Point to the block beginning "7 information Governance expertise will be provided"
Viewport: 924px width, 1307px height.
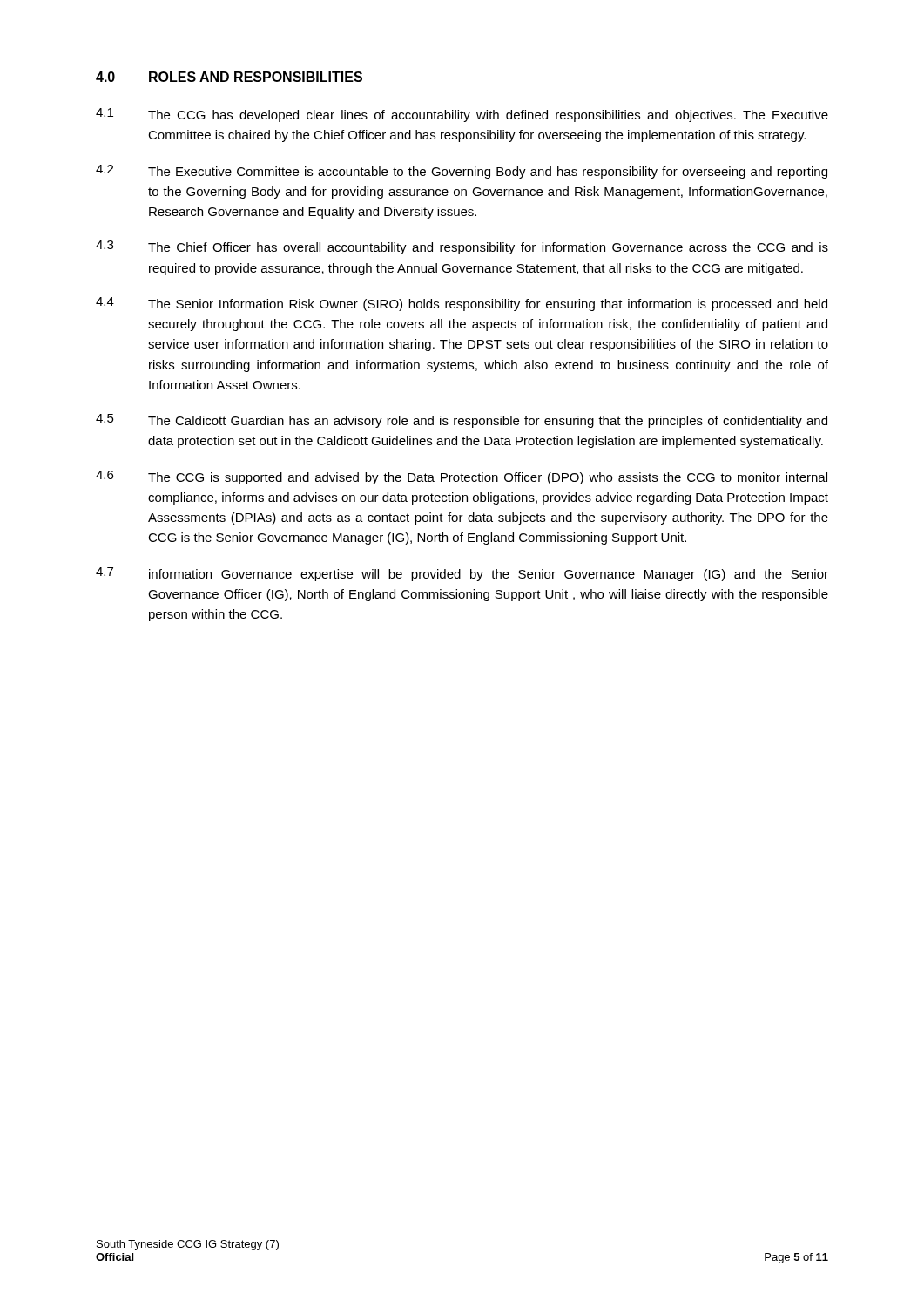[462, 594]
